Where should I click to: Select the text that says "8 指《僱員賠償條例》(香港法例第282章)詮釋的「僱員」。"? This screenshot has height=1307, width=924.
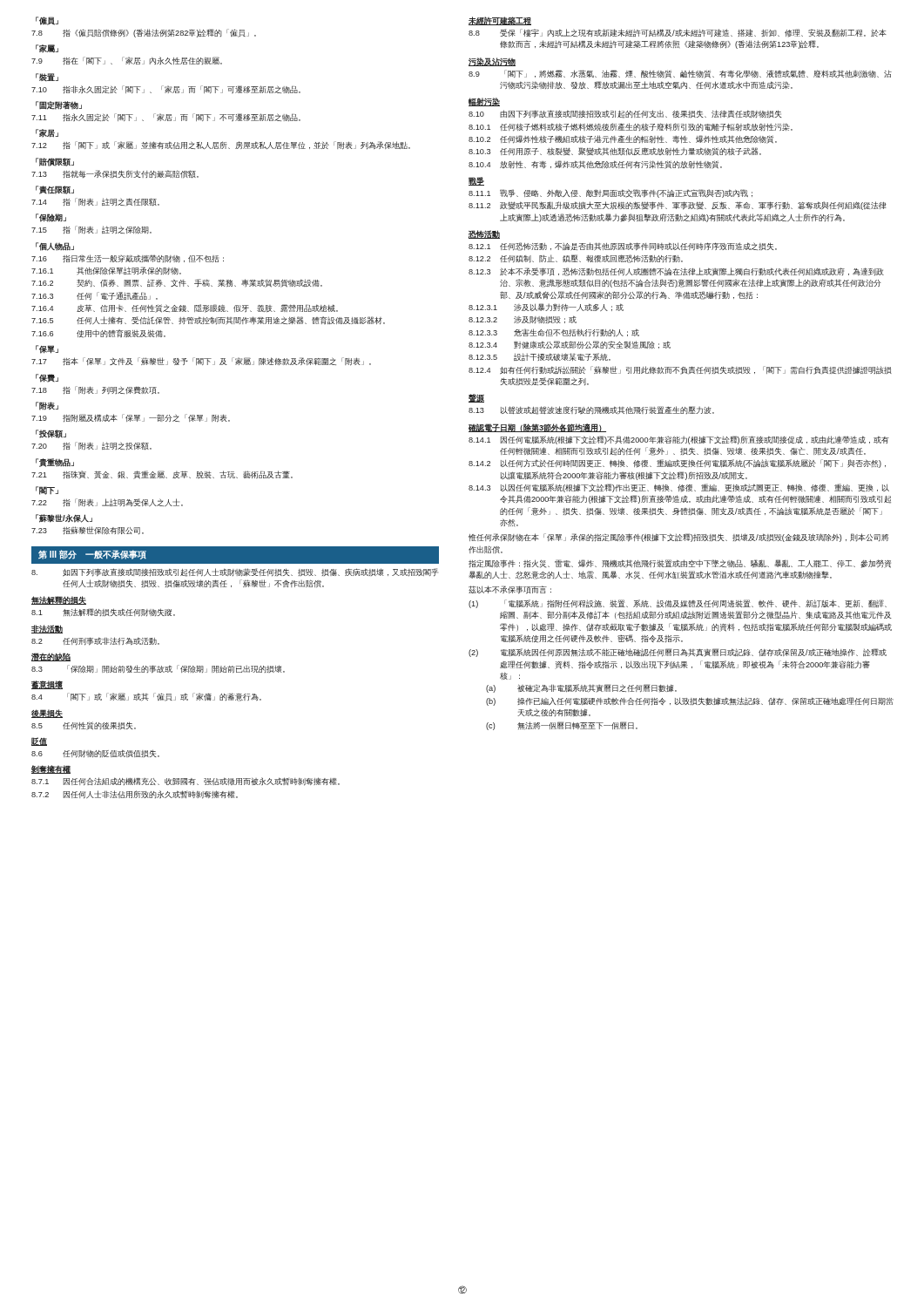tap(235, 34)
